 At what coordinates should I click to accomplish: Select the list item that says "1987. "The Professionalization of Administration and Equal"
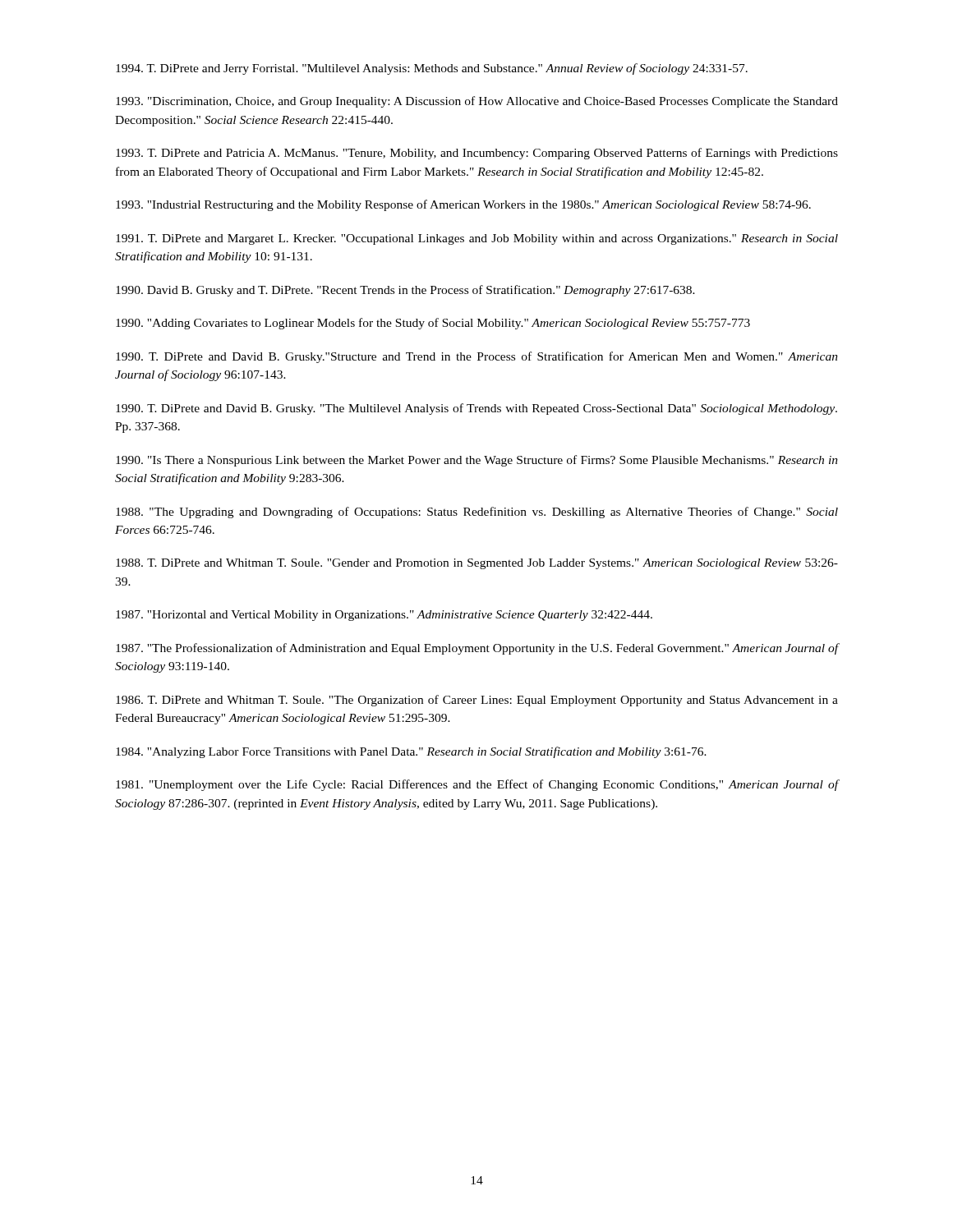pyautogui.click(x=476, y=657)
